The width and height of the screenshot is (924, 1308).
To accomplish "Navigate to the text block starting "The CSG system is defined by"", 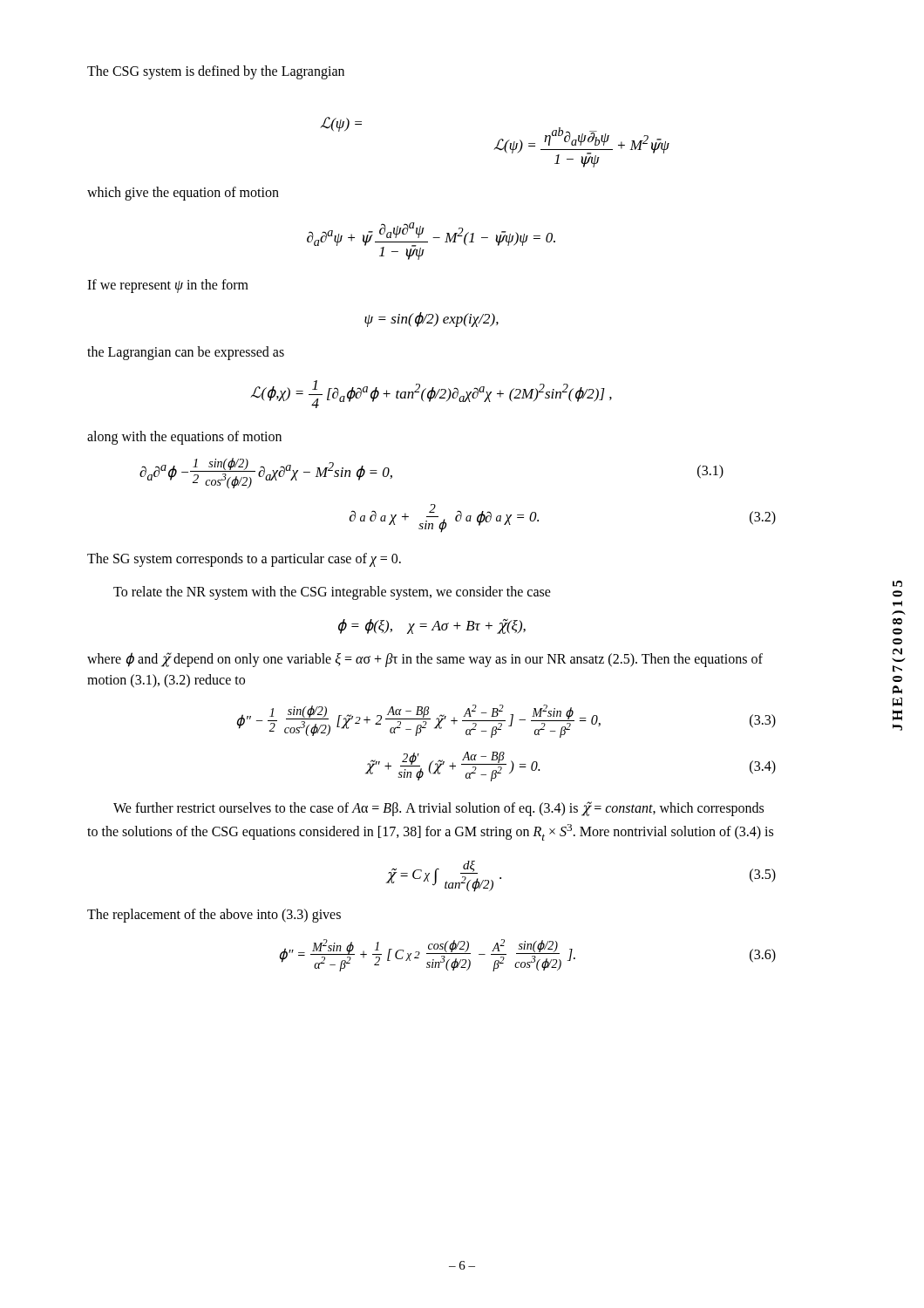I will tap(216, 71).
